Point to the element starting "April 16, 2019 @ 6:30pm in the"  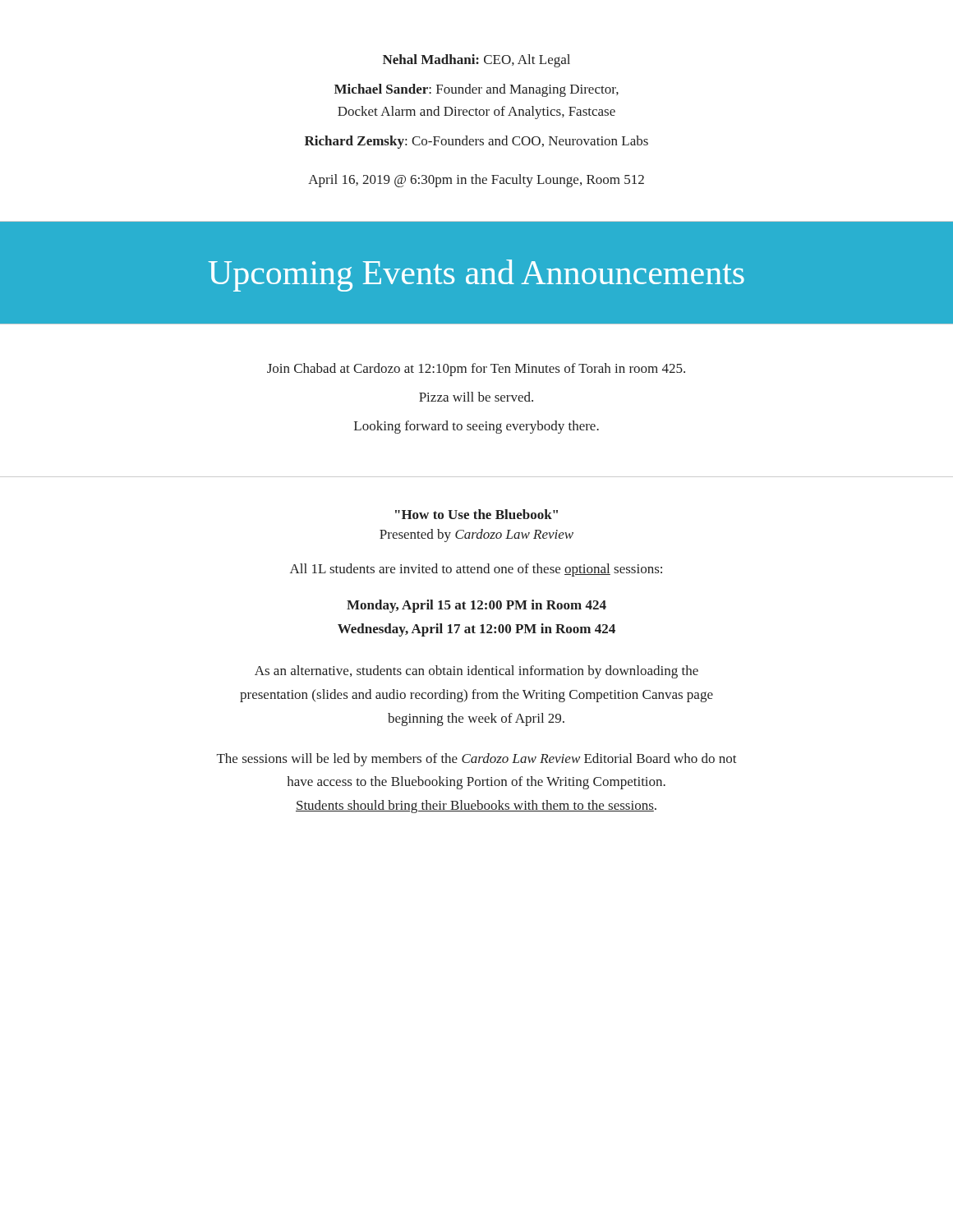476,180
